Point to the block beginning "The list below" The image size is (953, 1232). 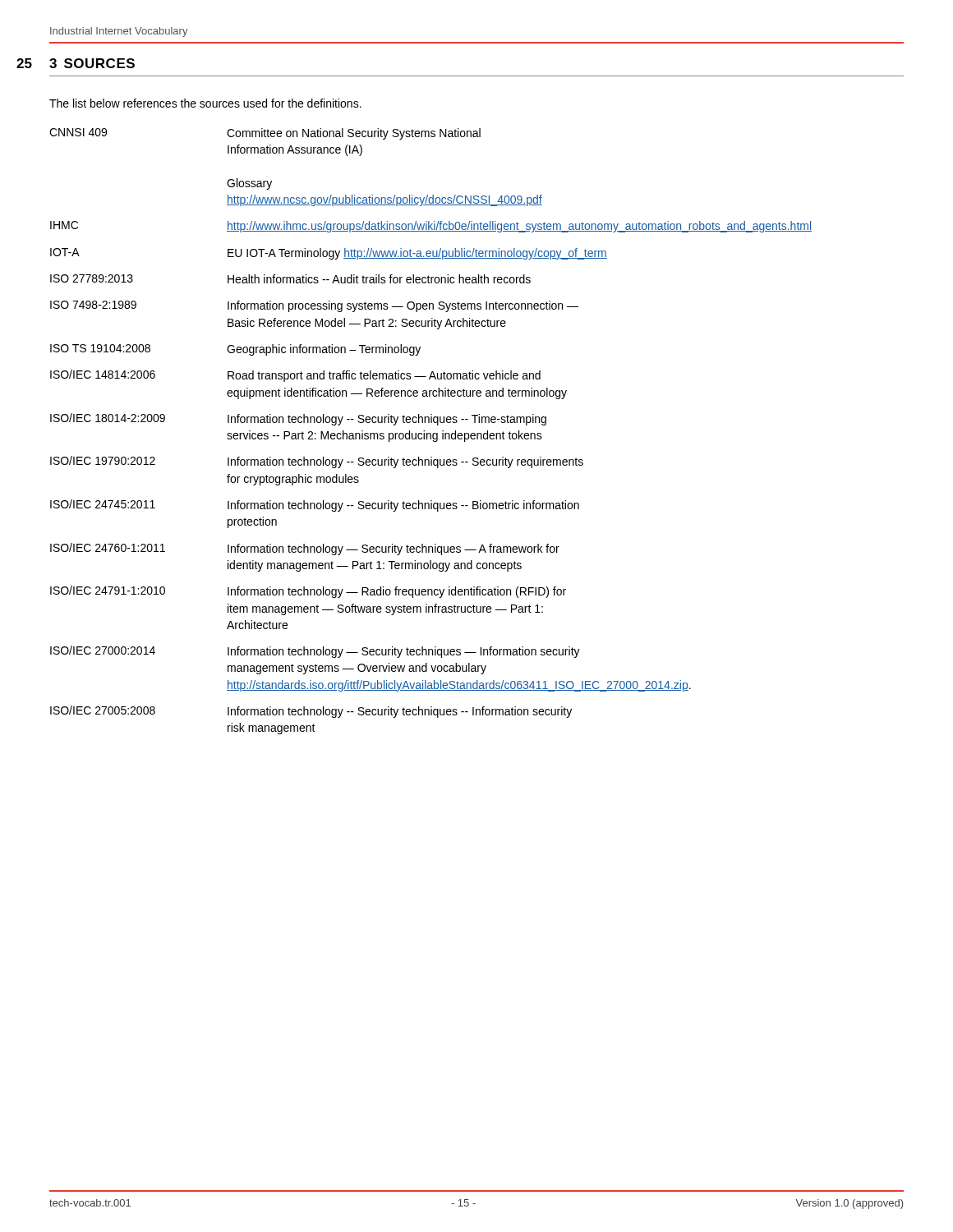pos(206,103)
